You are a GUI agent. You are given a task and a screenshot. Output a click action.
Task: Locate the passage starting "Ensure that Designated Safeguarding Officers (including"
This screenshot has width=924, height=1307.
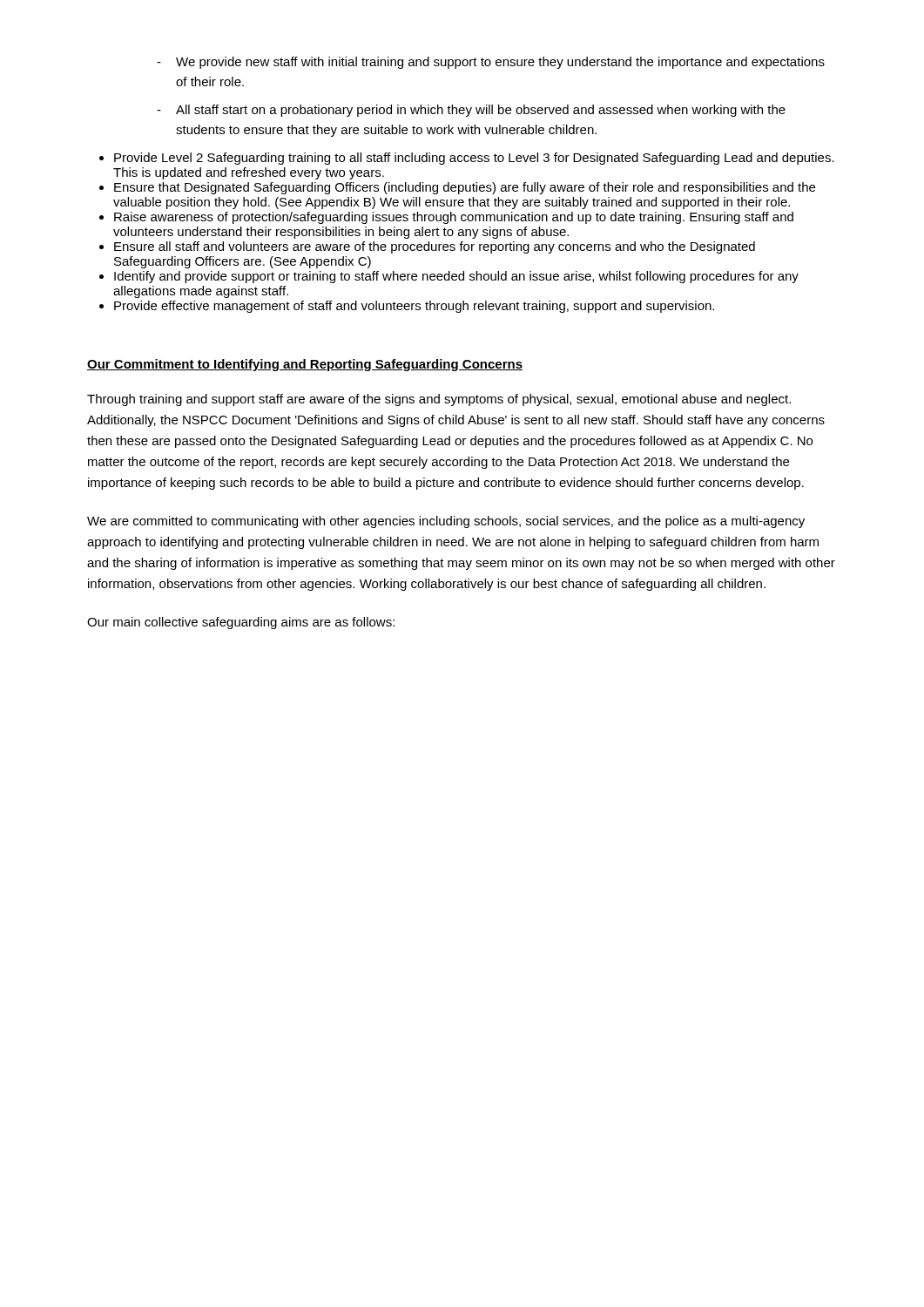[475, 194]
